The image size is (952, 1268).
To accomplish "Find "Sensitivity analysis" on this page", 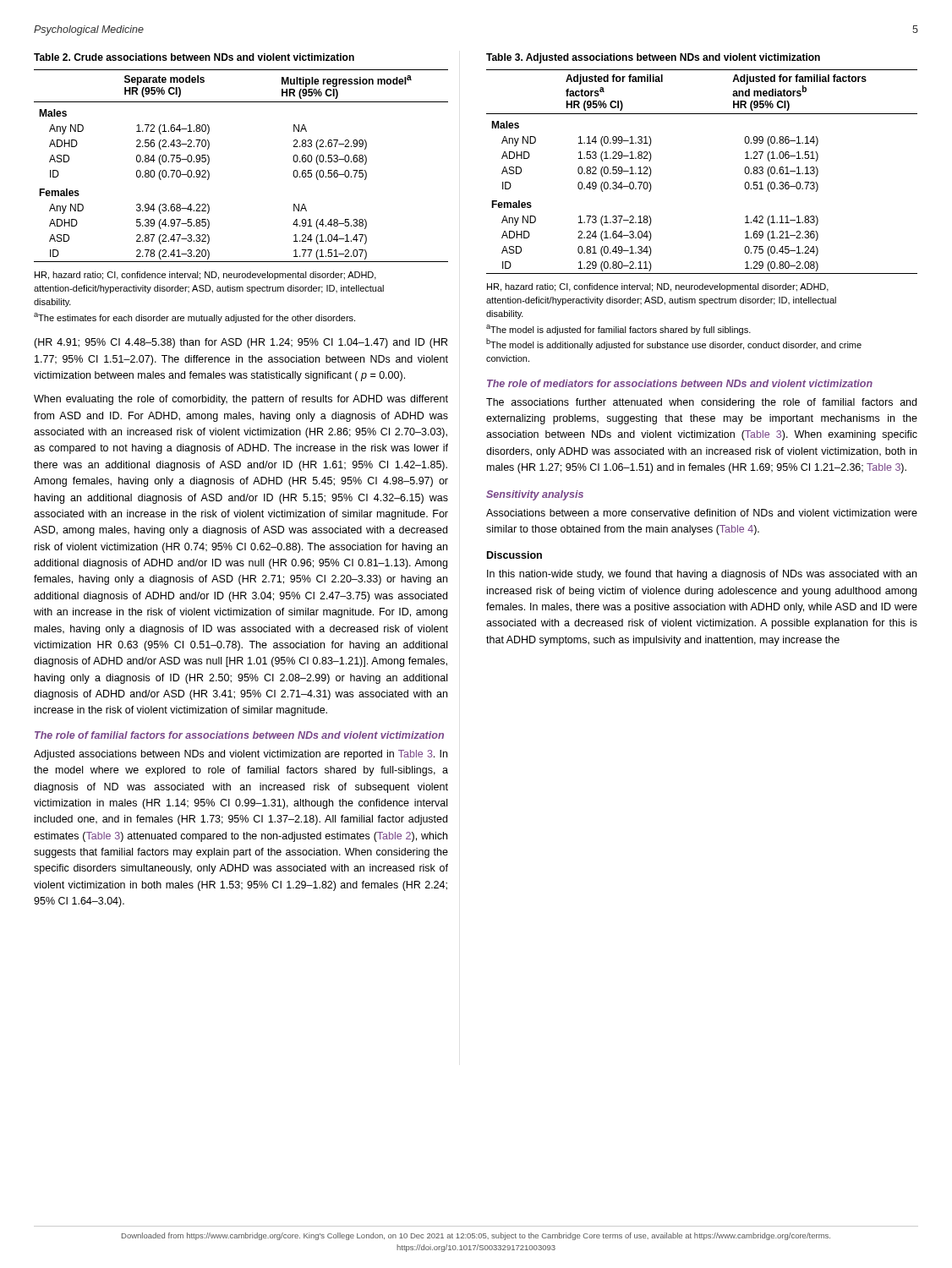I will click(535, 494).
